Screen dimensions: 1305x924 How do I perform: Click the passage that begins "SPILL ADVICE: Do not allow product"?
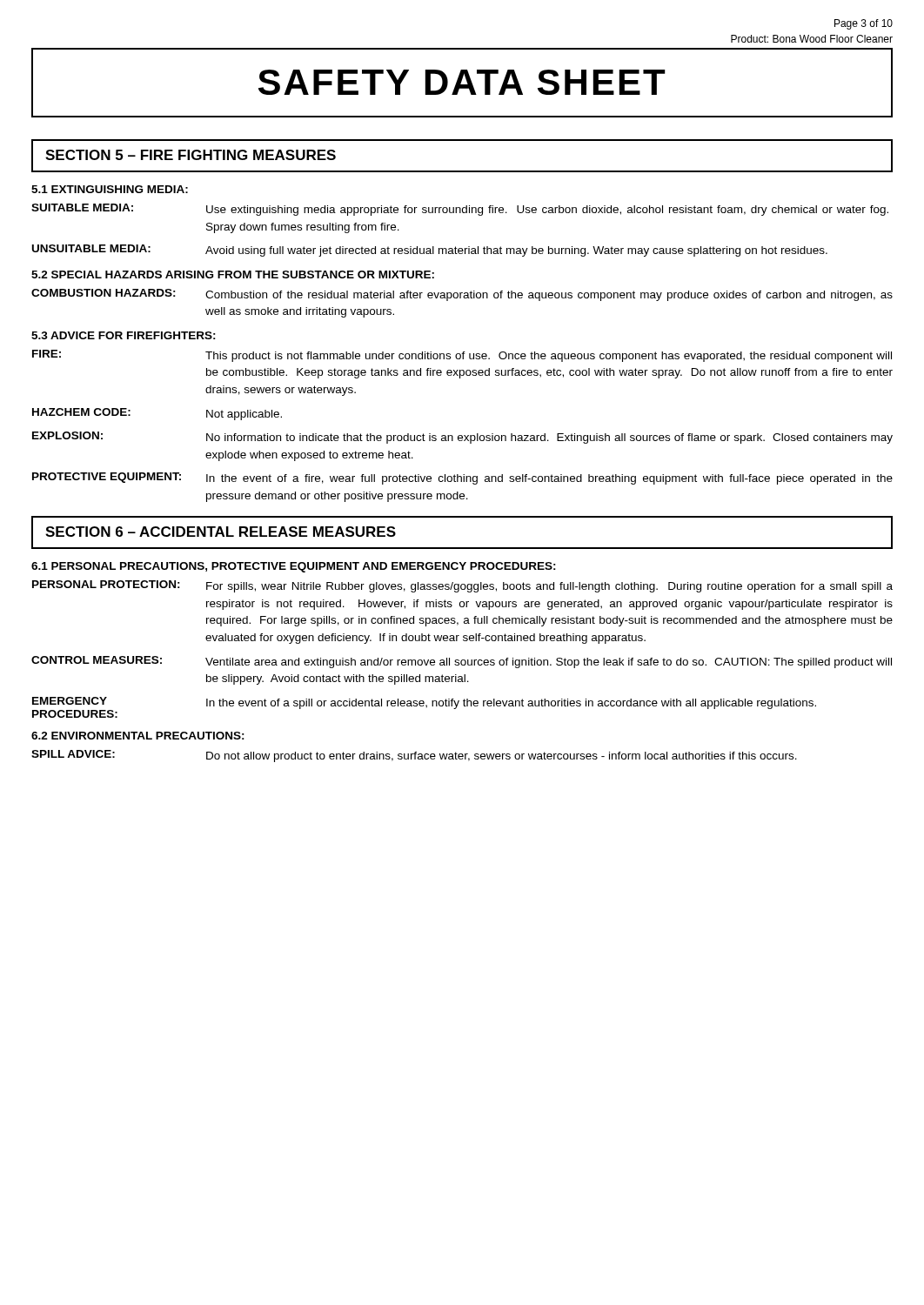(462, 756)
